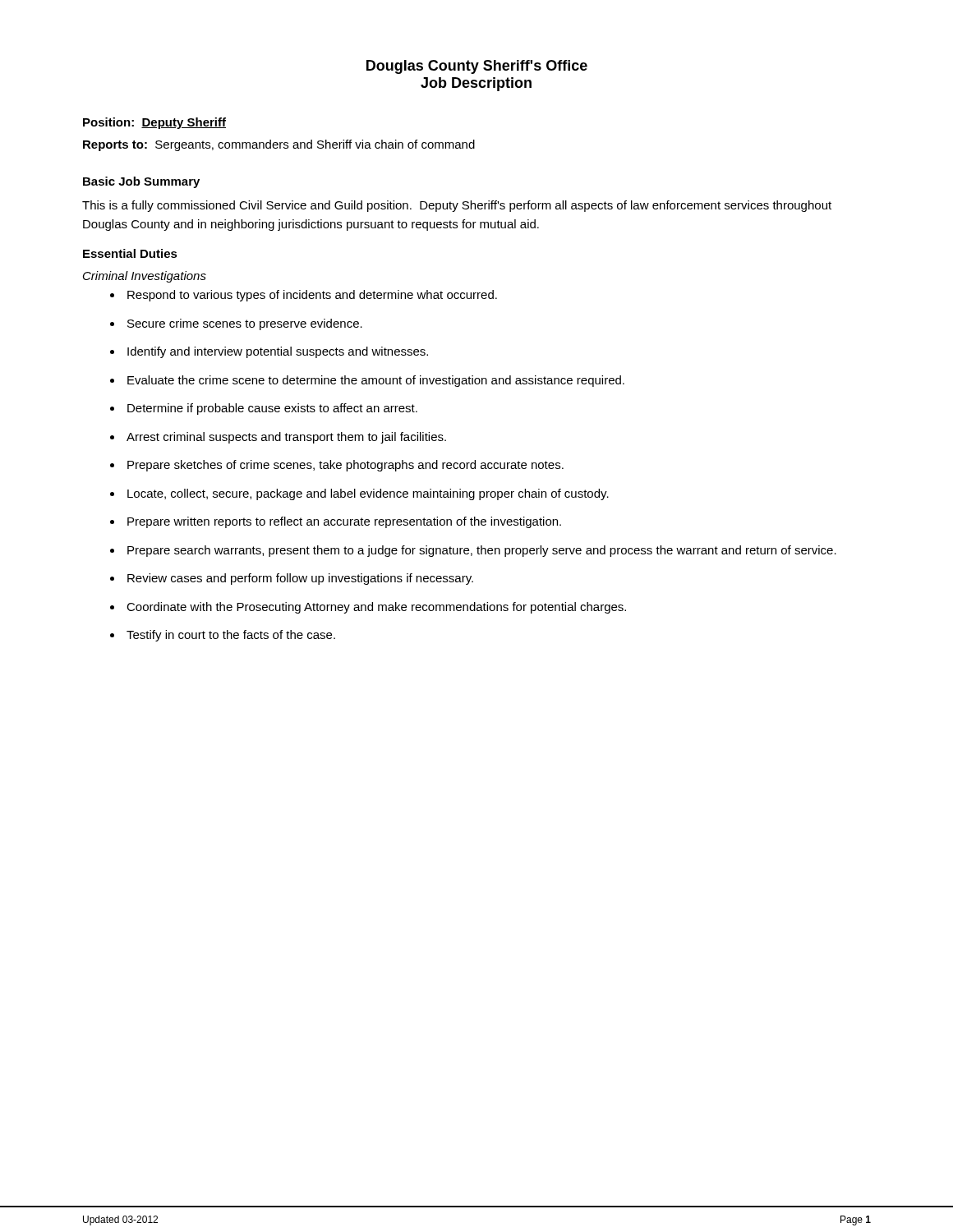Locate the block starting "Prepare sketches of crime scenes, take photographs"
This screenshot has height=1232, width=953.
click(x=497, y=465)
